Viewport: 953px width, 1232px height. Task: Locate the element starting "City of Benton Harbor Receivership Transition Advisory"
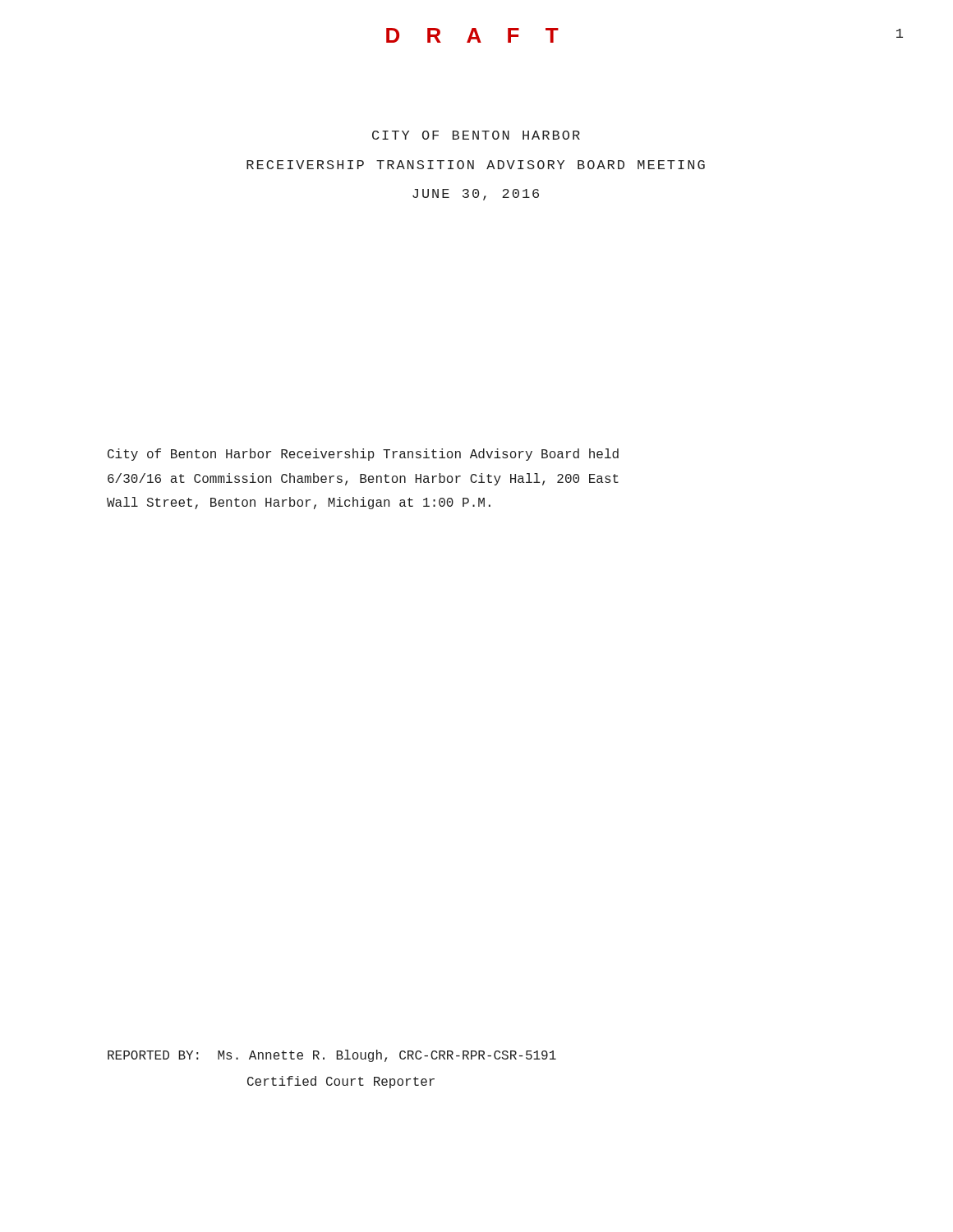pos(363,479)
